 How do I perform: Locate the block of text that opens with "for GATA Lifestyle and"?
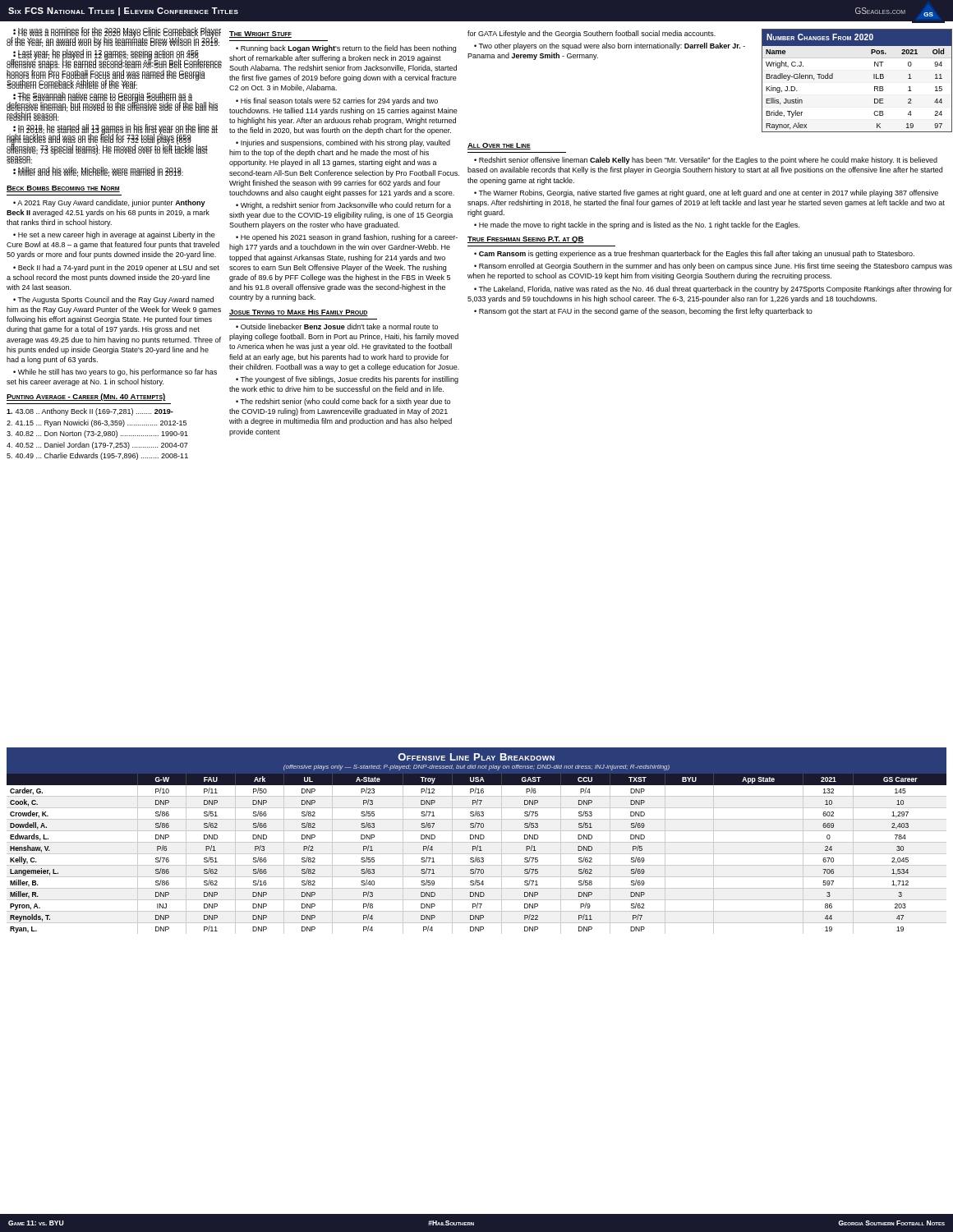pyautogui.click(x=710, y=45)
